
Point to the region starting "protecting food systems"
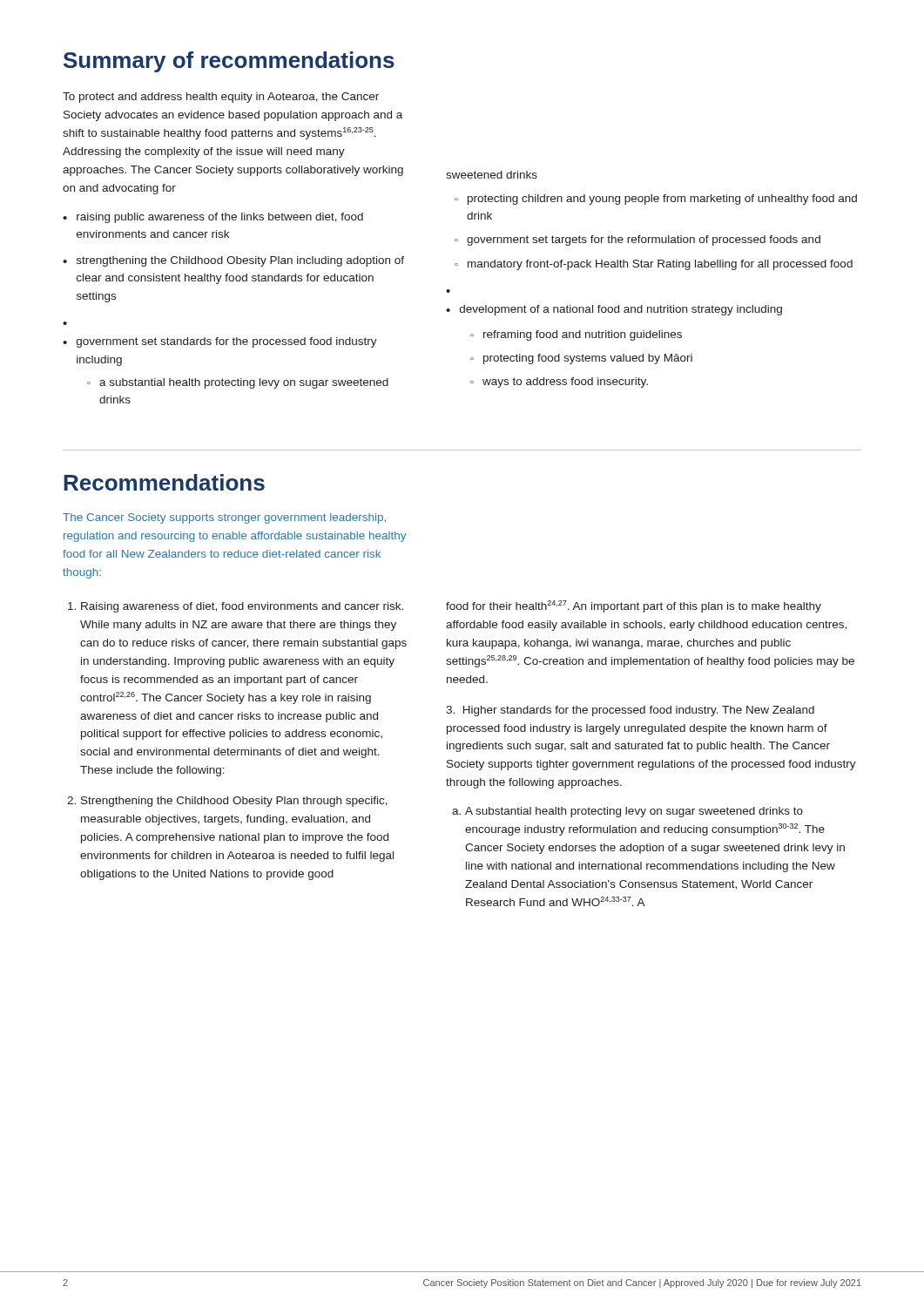(x=588, y=358)
